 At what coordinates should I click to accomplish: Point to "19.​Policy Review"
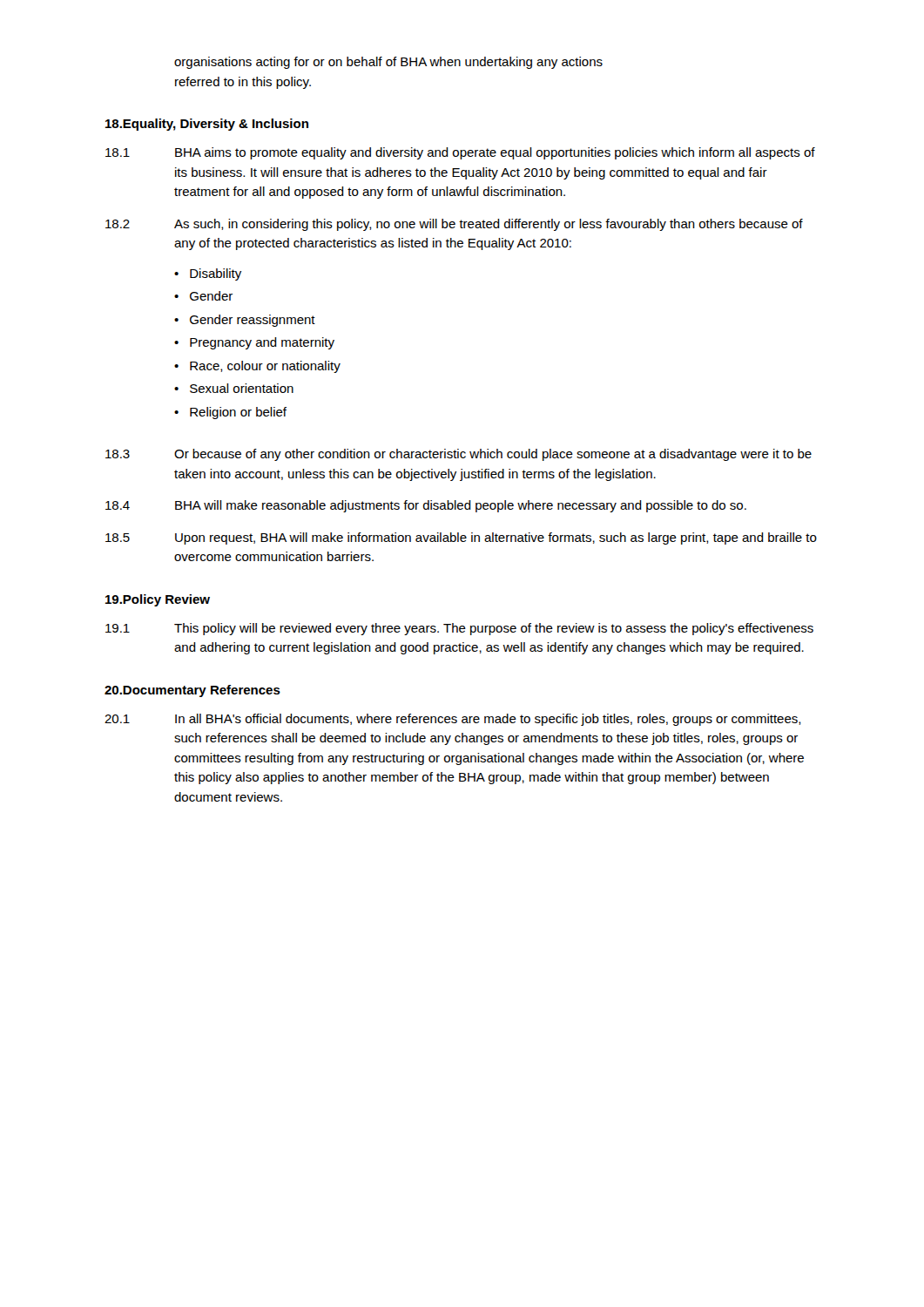(157, 599)
